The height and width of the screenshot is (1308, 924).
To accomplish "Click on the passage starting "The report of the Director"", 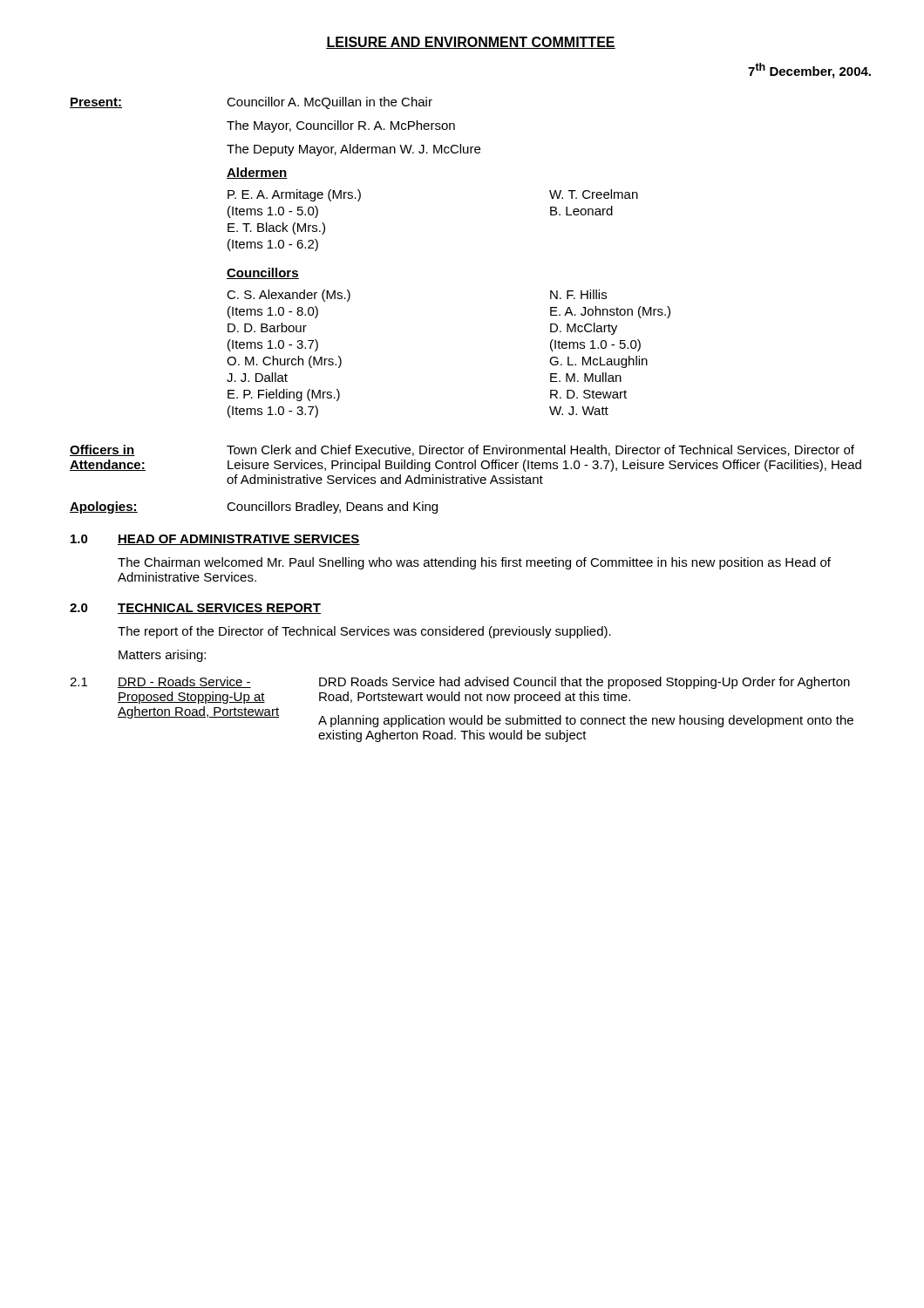I will (x=365, y=631).
